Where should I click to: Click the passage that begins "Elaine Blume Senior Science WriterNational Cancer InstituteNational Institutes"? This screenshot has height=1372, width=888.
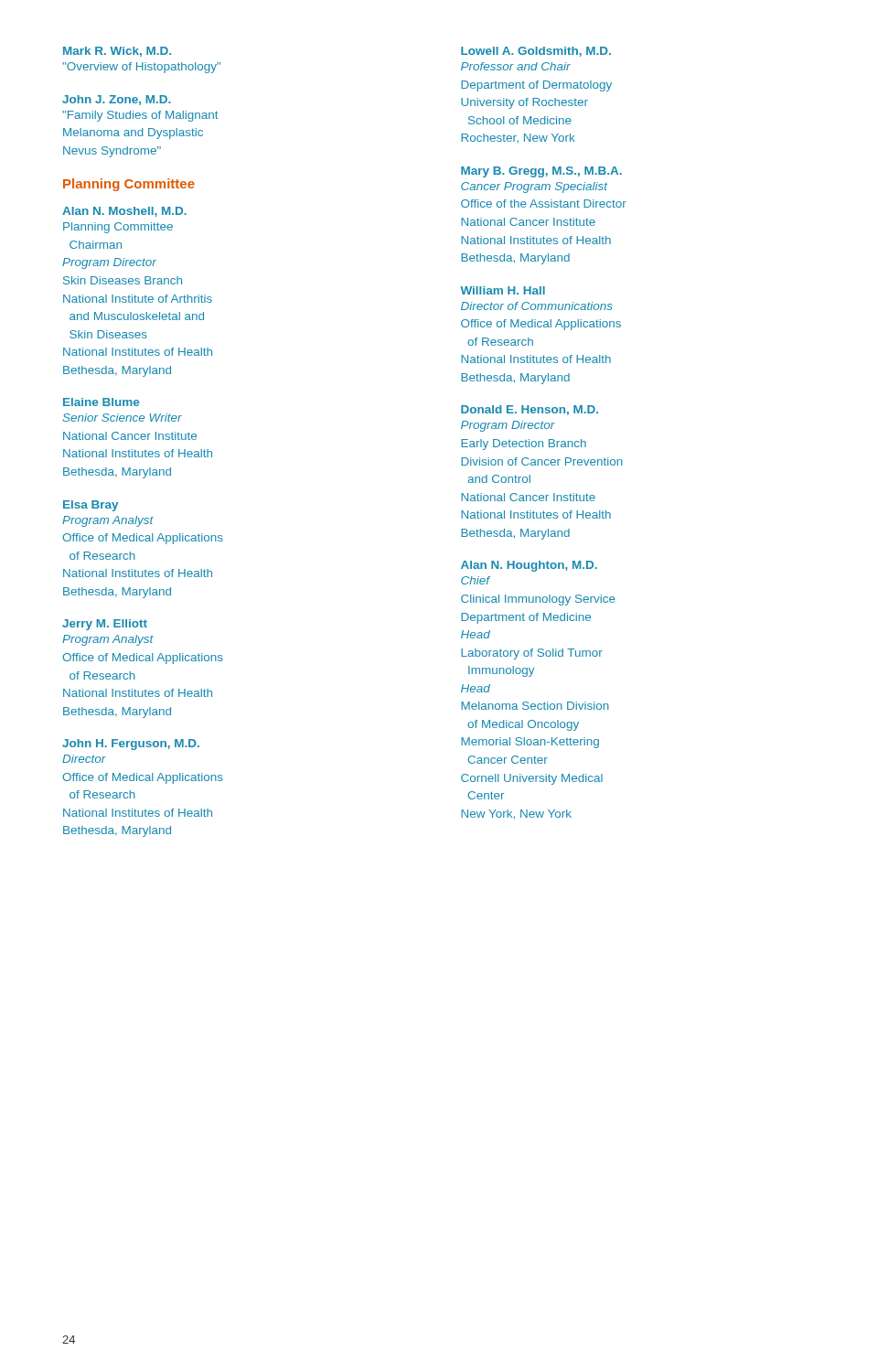[101, 402]
